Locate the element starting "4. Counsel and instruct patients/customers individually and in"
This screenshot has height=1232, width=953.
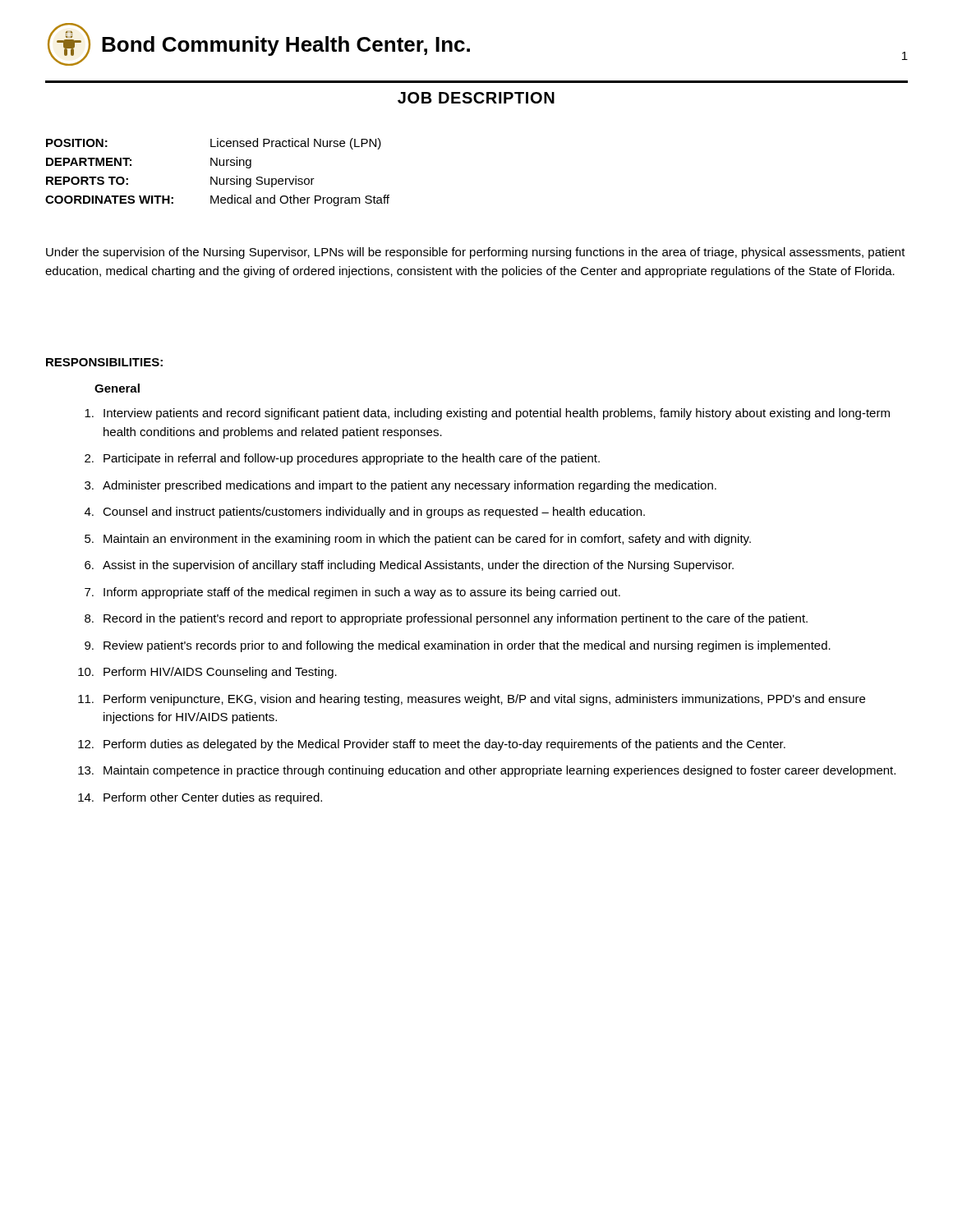tap(476, 512)
